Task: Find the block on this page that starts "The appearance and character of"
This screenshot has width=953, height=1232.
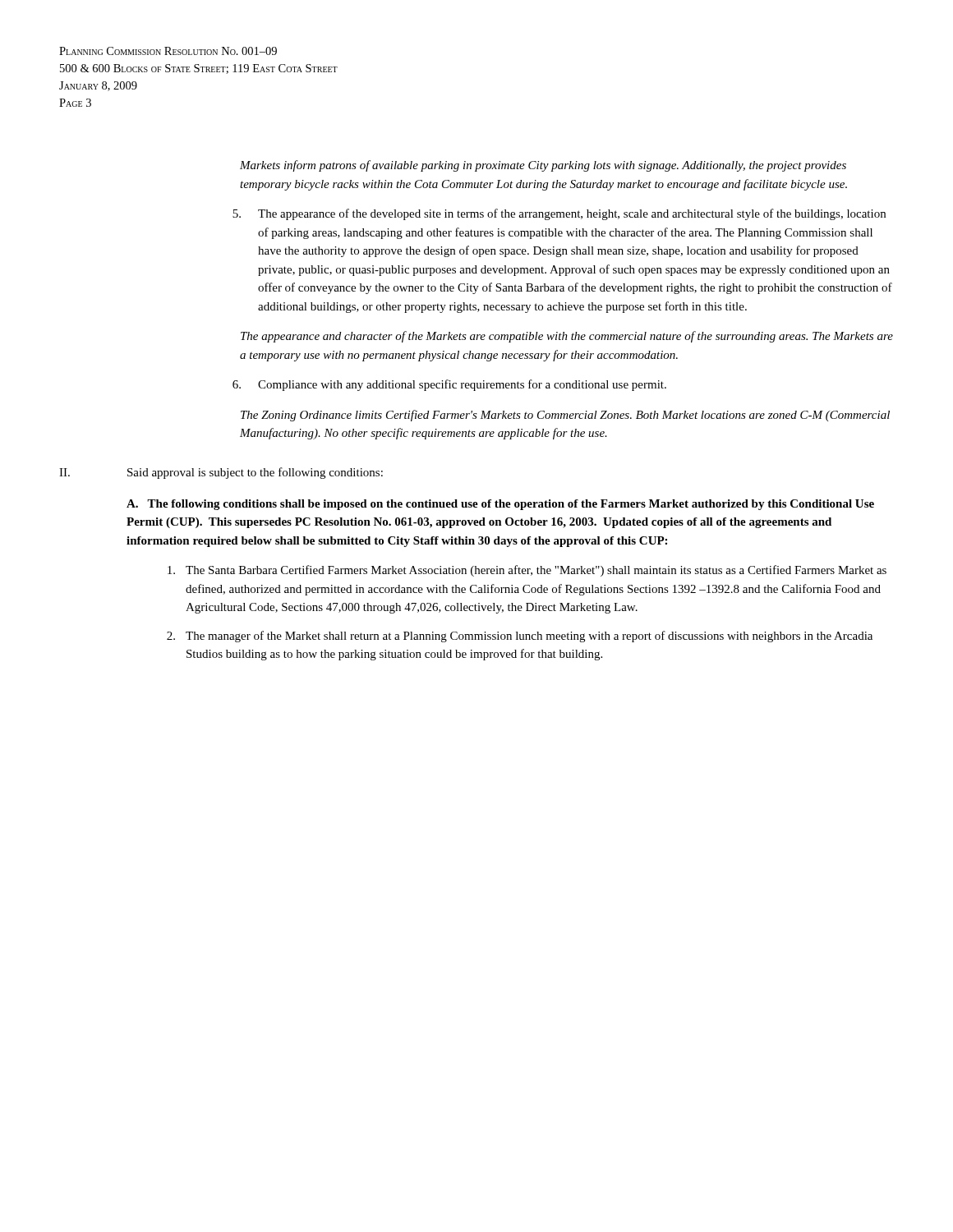Action: 566,345
